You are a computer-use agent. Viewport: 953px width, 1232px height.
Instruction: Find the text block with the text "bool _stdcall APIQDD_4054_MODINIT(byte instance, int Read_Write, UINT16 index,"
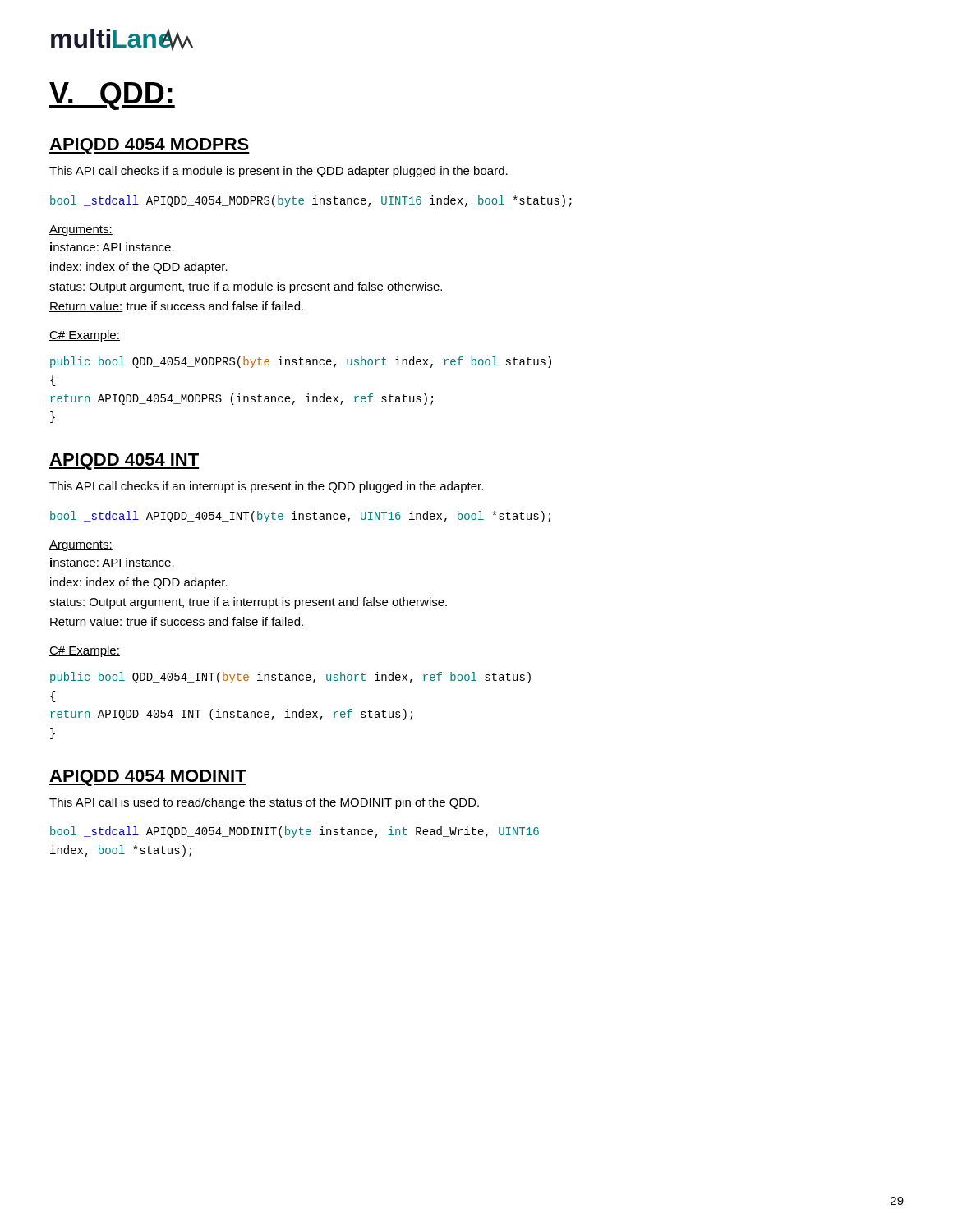[x=294, y=842]
